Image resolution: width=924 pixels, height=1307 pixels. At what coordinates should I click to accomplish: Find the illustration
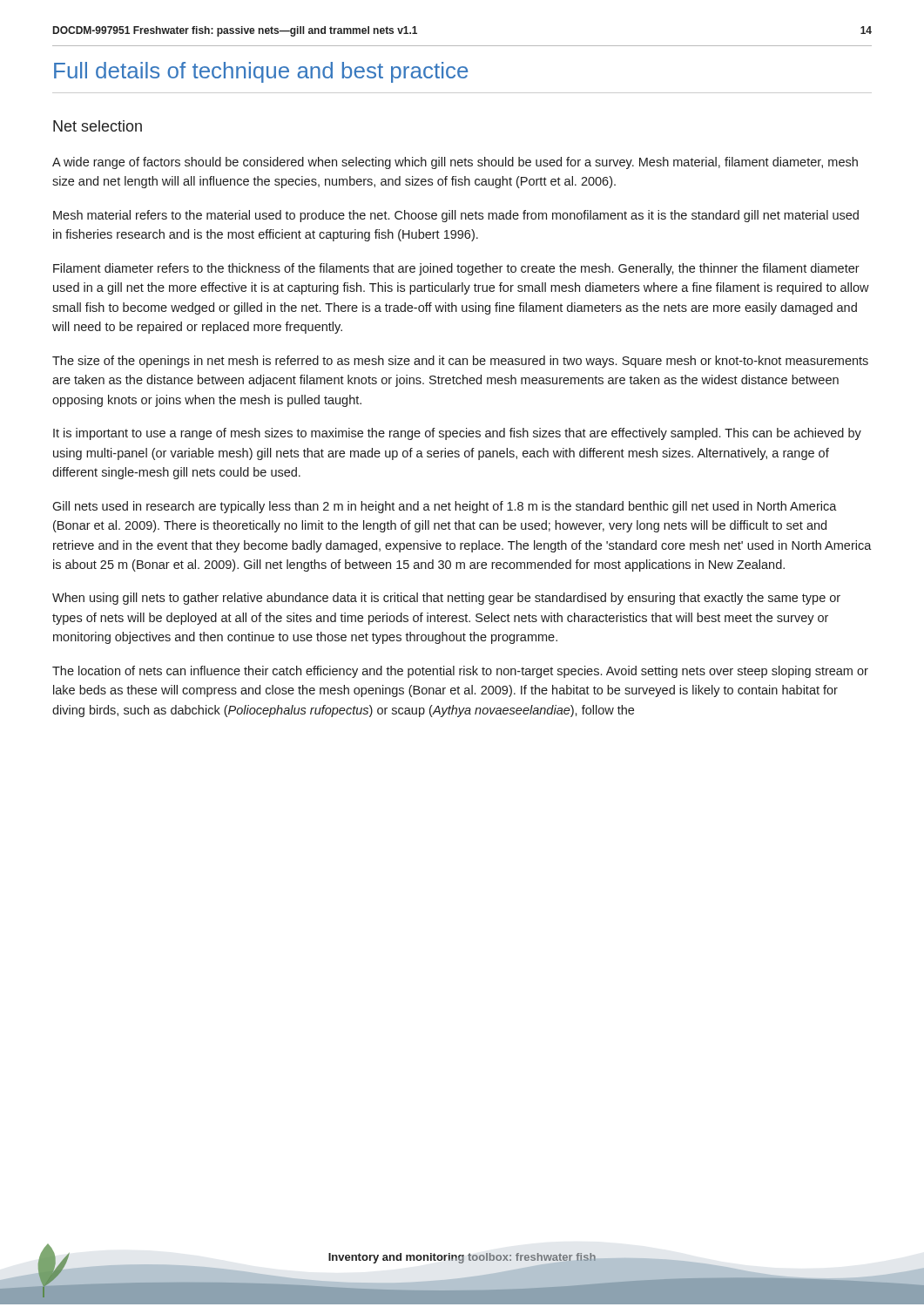pyautogui.click(x=462, y=1262)
